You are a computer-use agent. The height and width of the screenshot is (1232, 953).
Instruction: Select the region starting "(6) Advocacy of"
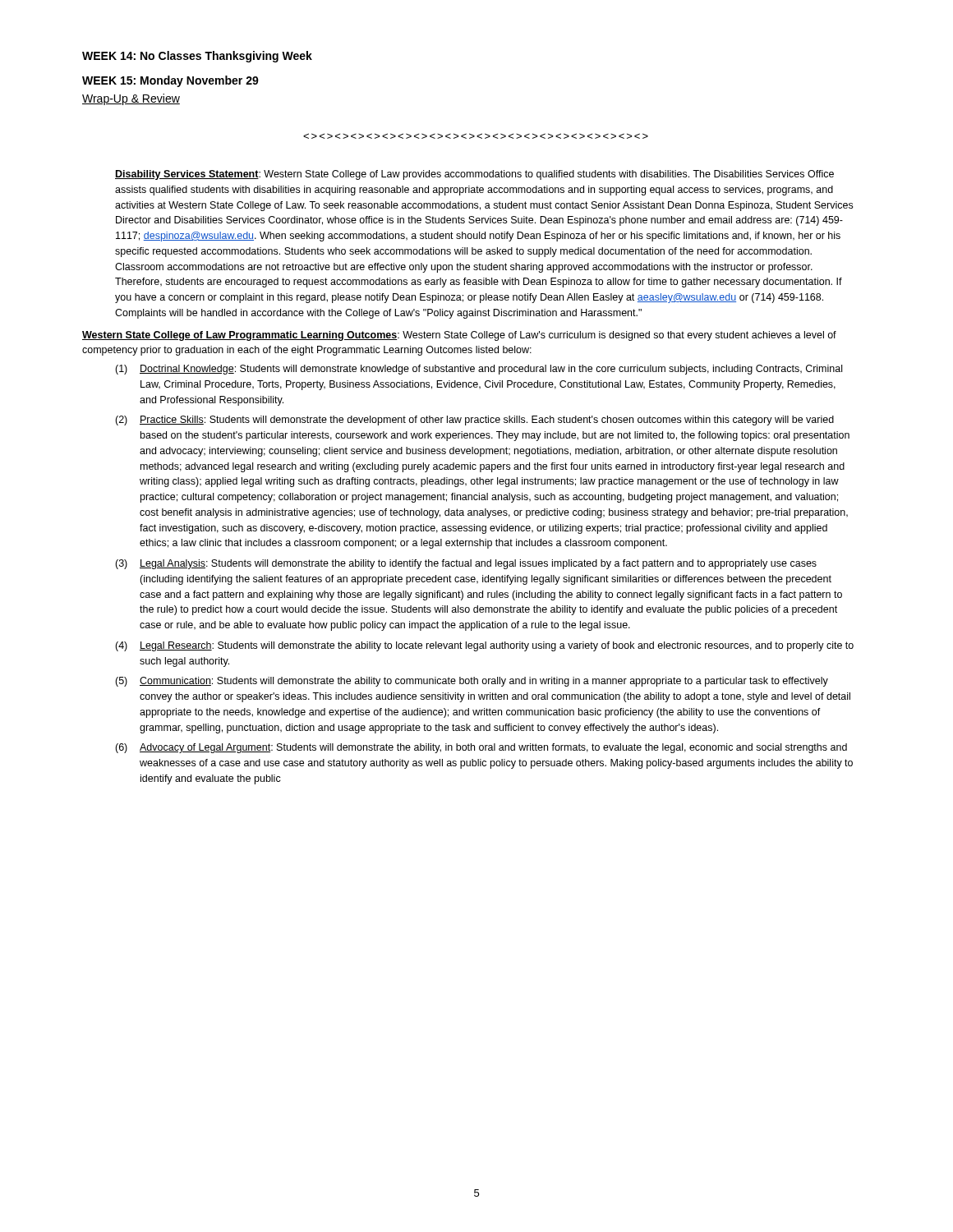[485, 763]
